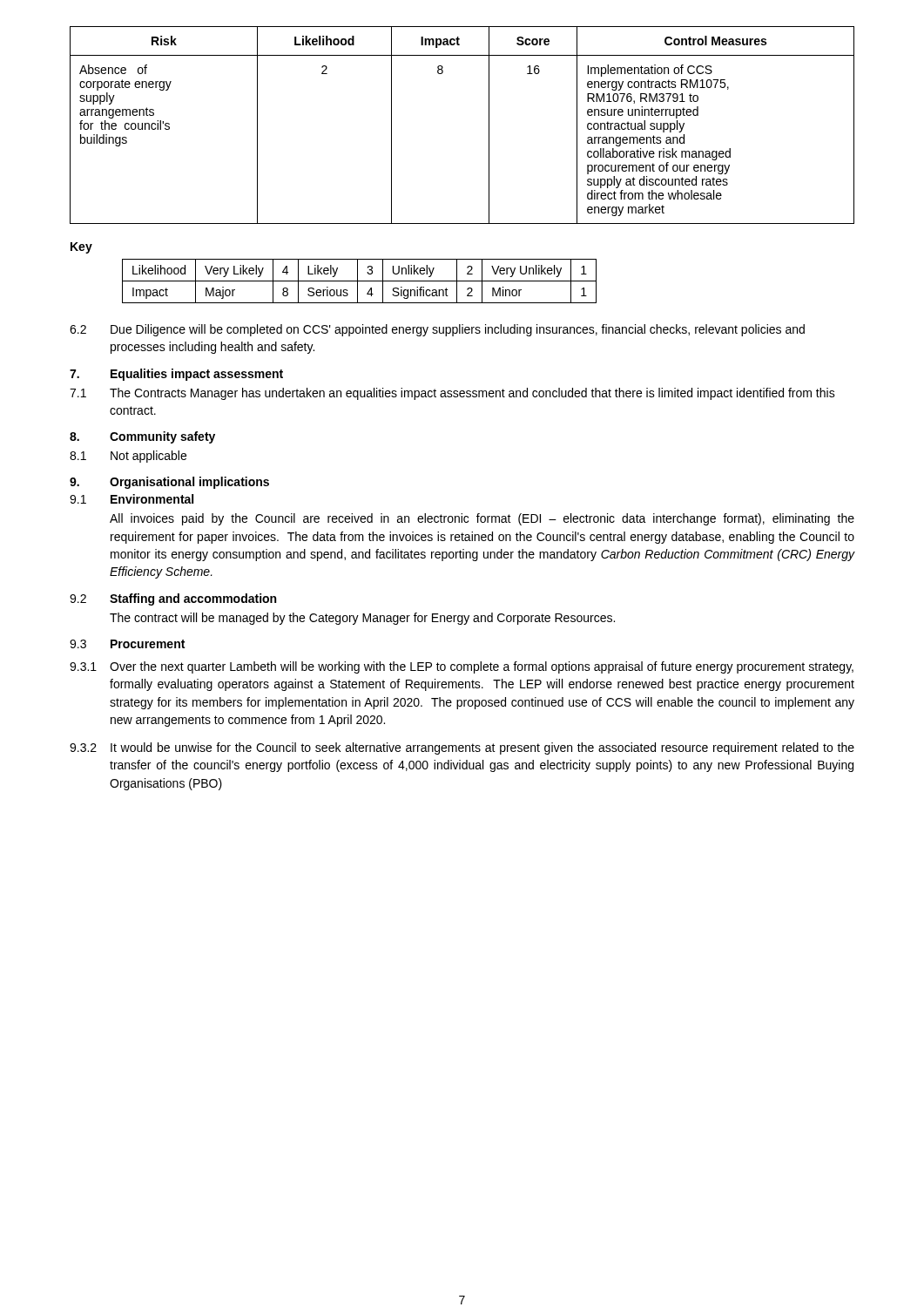This screenshot has height=1307, width=924.
Task: Point to the text block starting "1 Not applicable"
Action: 128,456
